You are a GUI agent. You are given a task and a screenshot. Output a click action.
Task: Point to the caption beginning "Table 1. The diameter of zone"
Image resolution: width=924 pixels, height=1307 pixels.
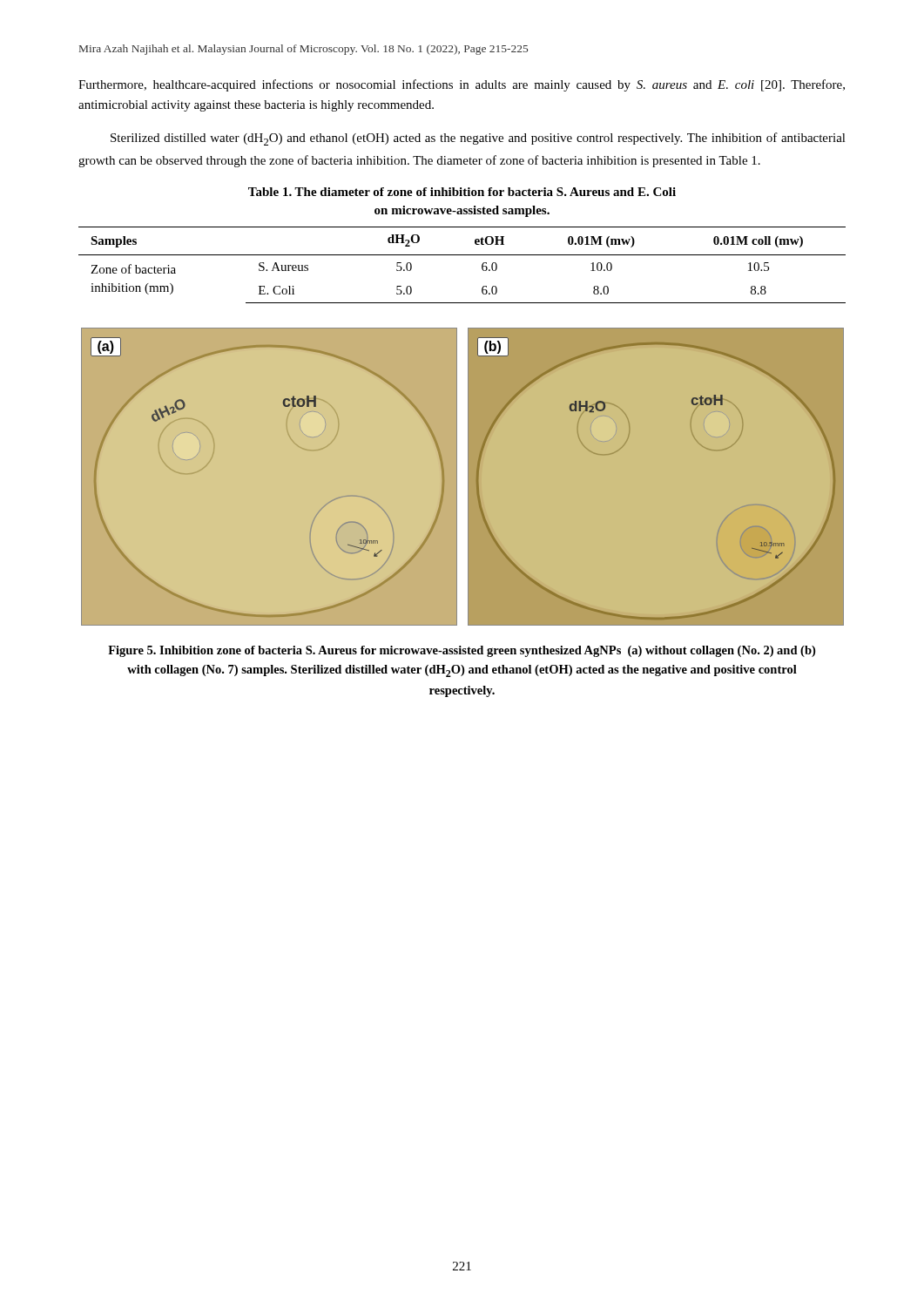point(462,201)
